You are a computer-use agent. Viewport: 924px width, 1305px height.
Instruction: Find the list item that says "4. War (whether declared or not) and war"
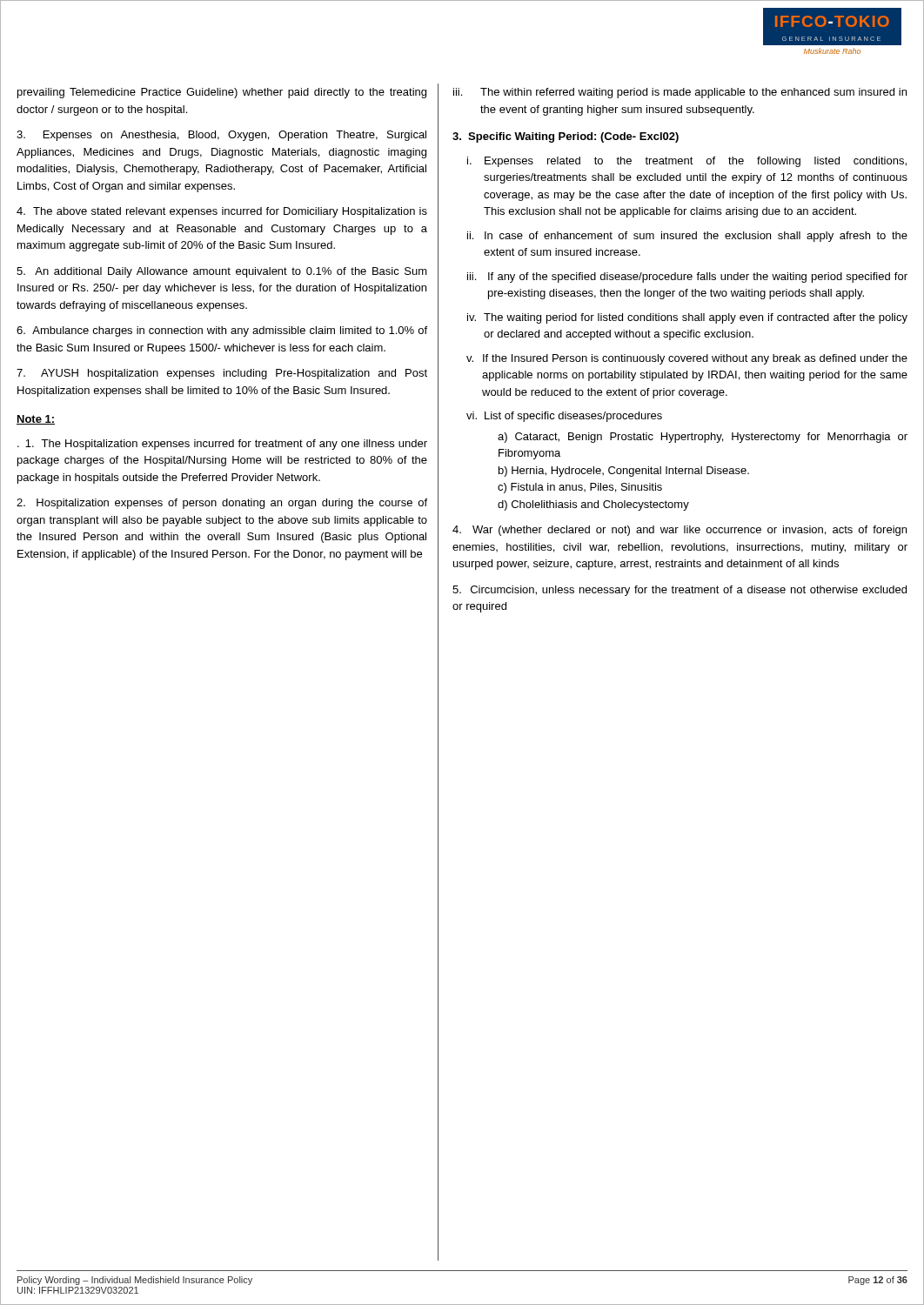click(x=680, y=546)
